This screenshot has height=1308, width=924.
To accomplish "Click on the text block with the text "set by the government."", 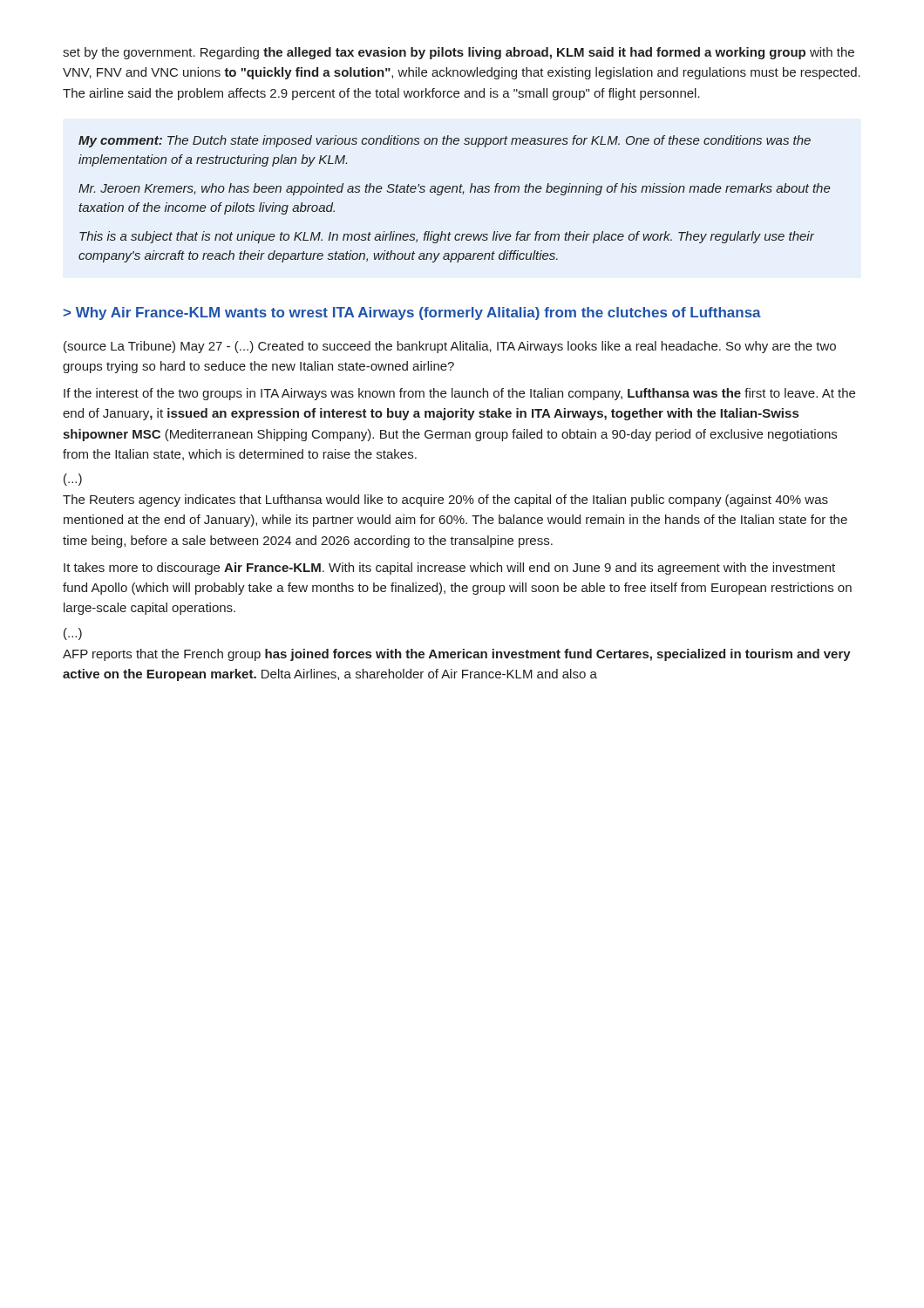I will pos(462,72).
